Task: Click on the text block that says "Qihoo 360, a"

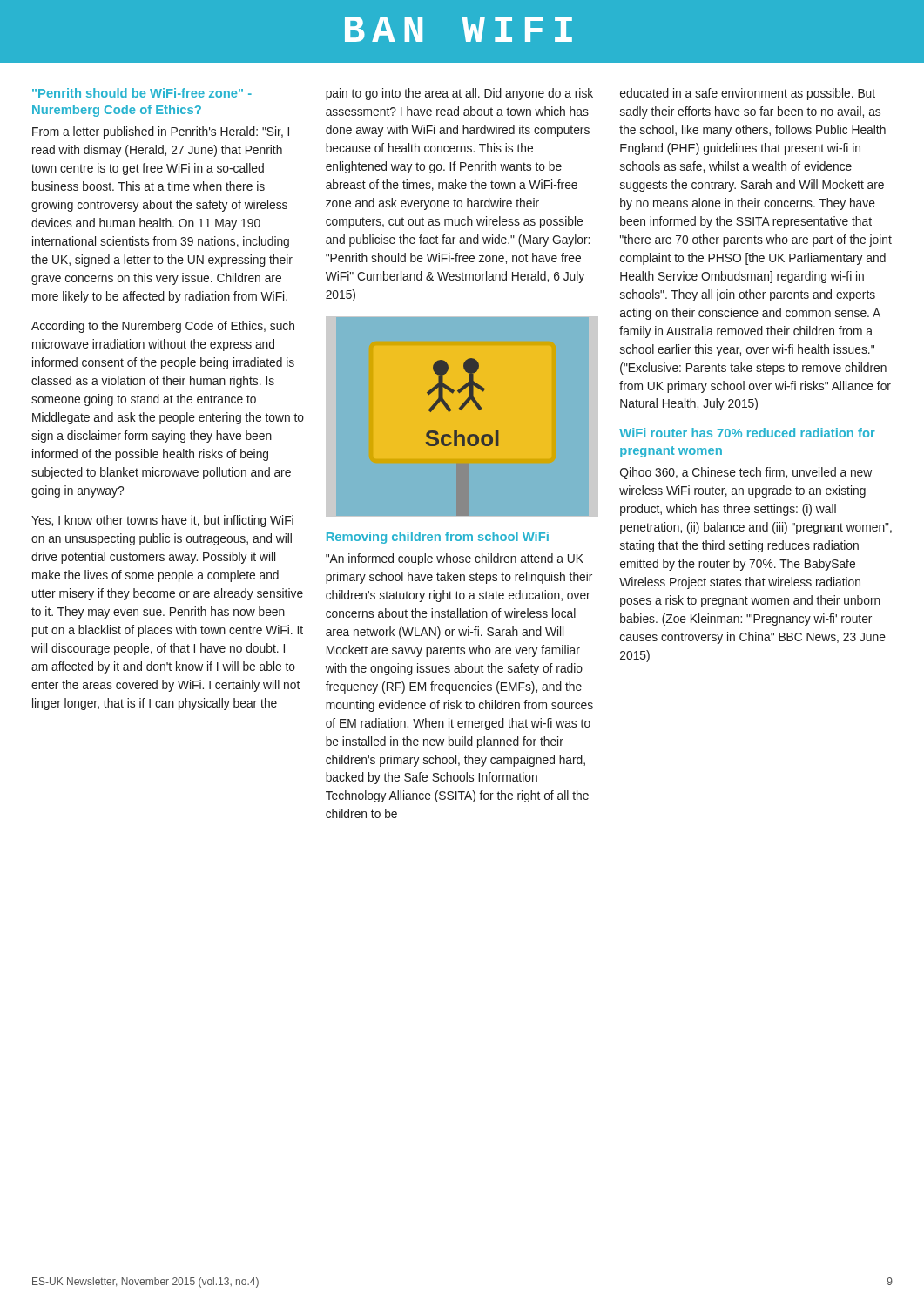Action: pos(756,564)
